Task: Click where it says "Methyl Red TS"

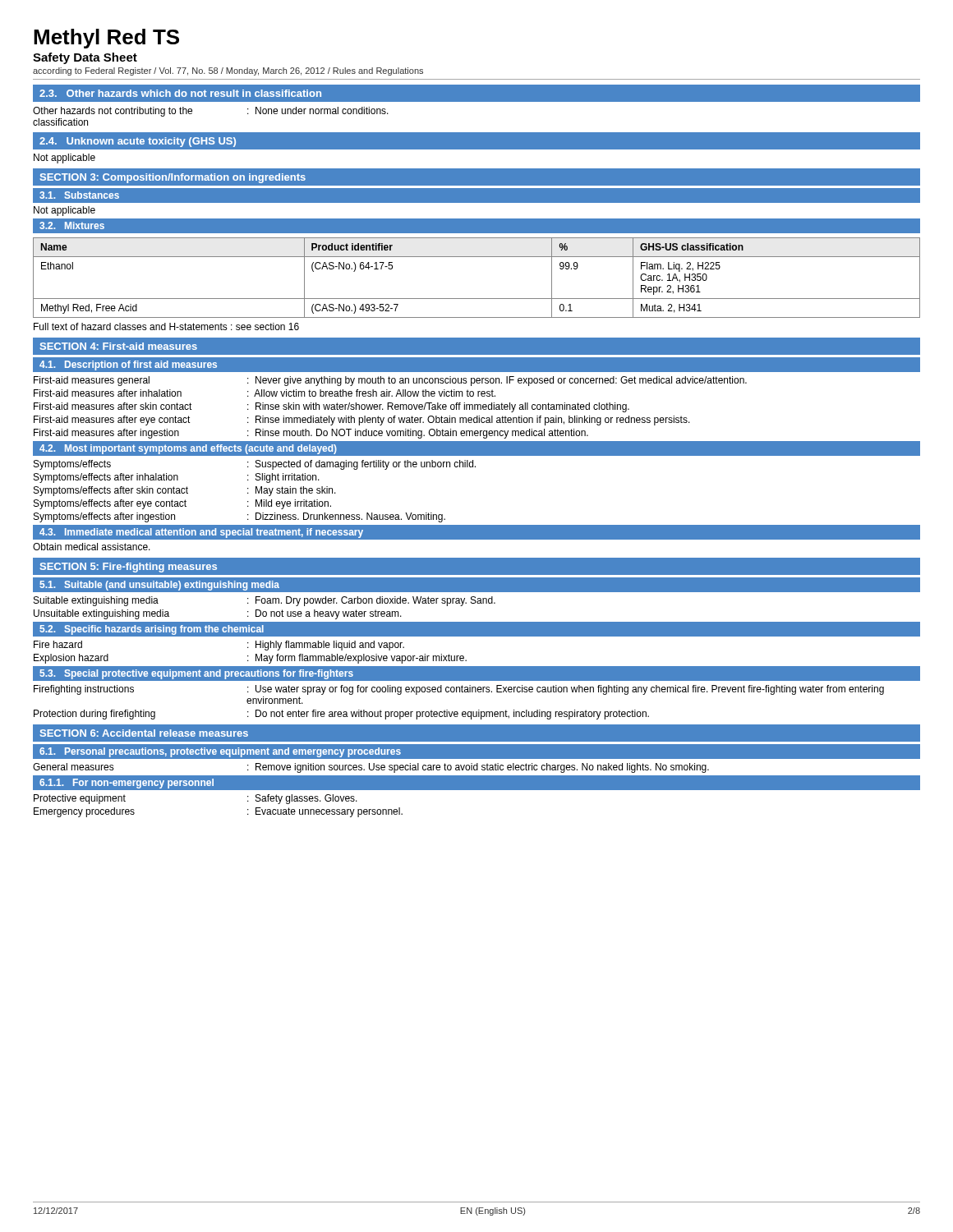Action: tap(106, 37)
